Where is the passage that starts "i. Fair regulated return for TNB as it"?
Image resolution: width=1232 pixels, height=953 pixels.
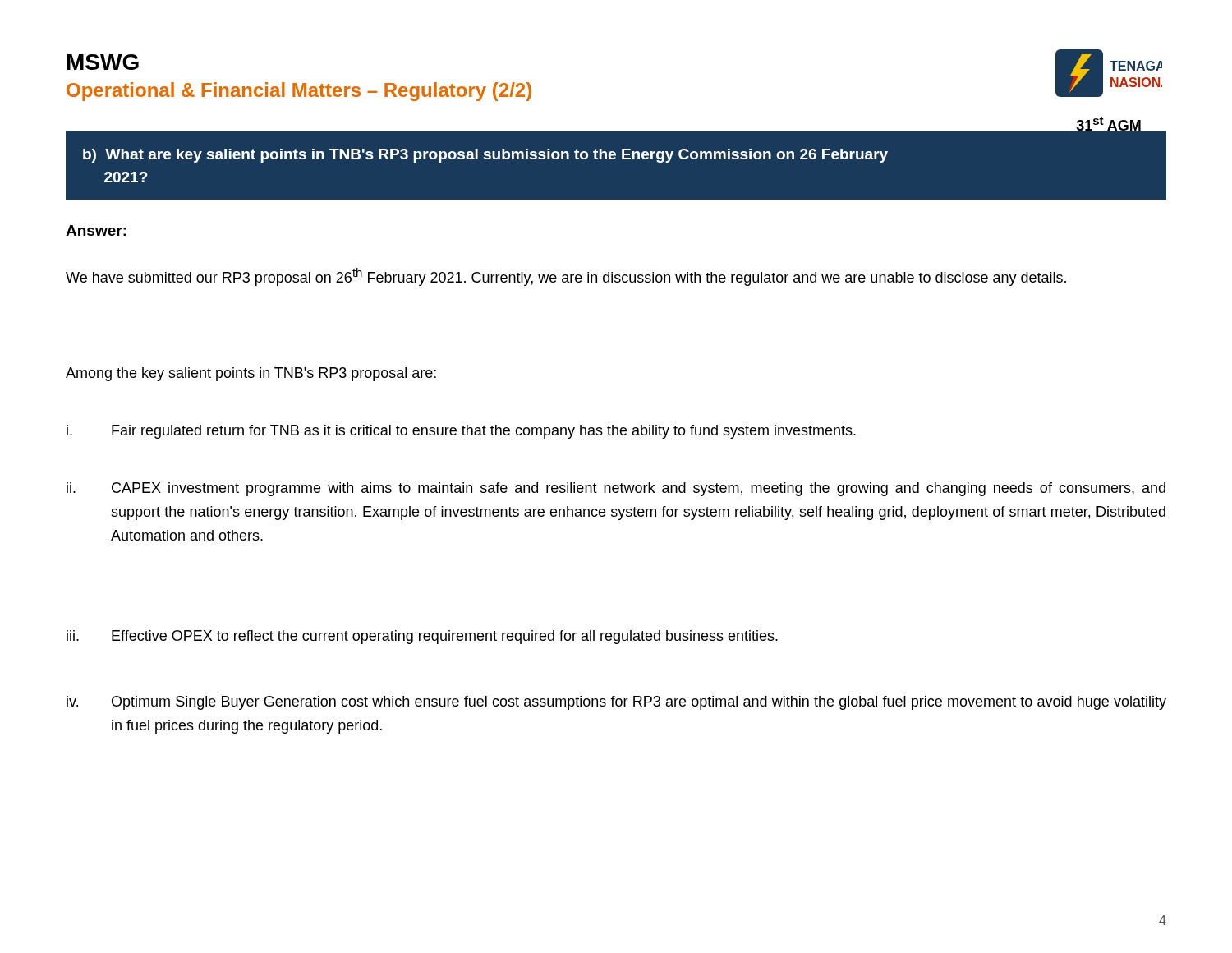[x=616, y=431]
